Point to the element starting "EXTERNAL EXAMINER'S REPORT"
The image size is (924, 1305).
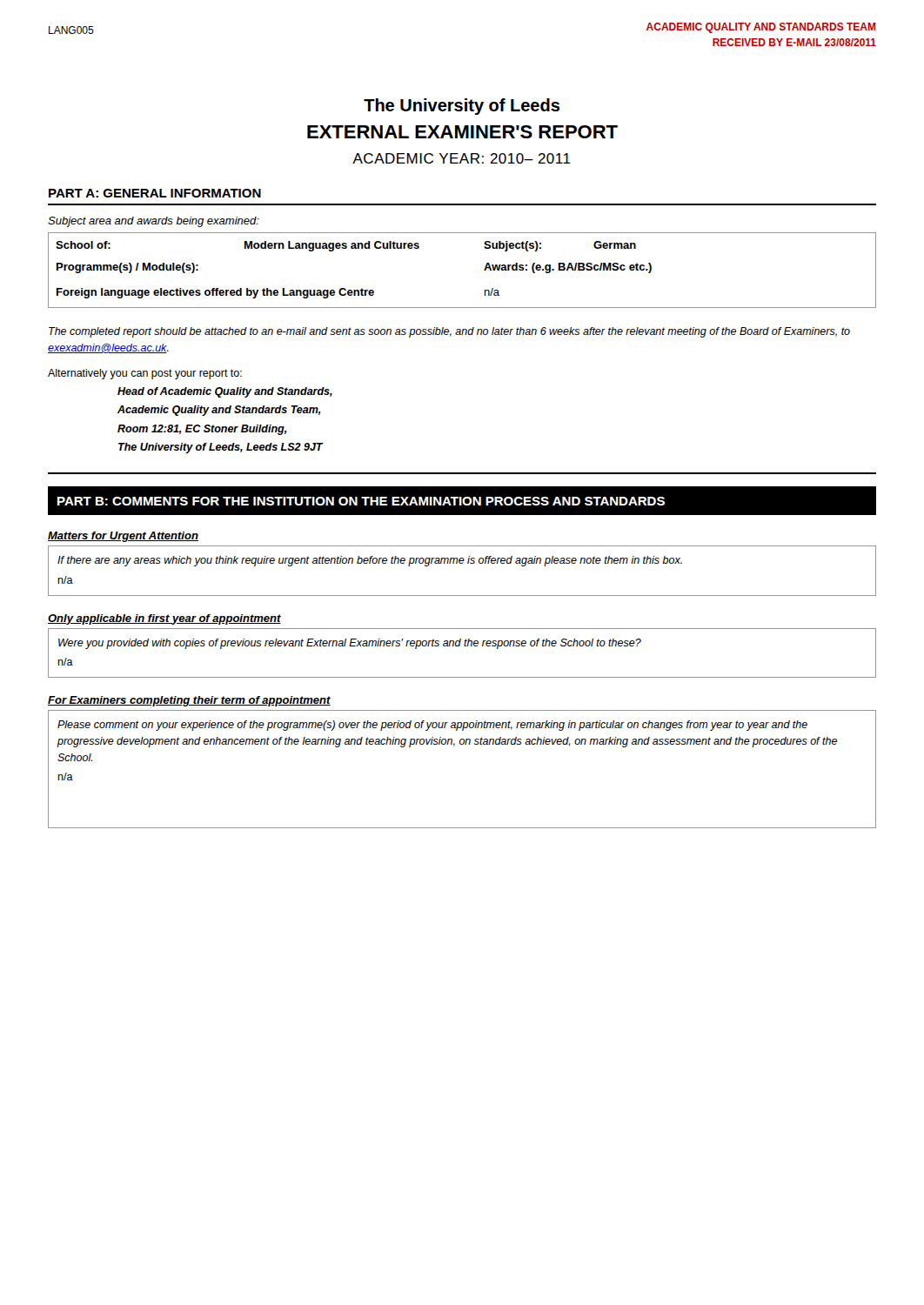pos(462,132)
